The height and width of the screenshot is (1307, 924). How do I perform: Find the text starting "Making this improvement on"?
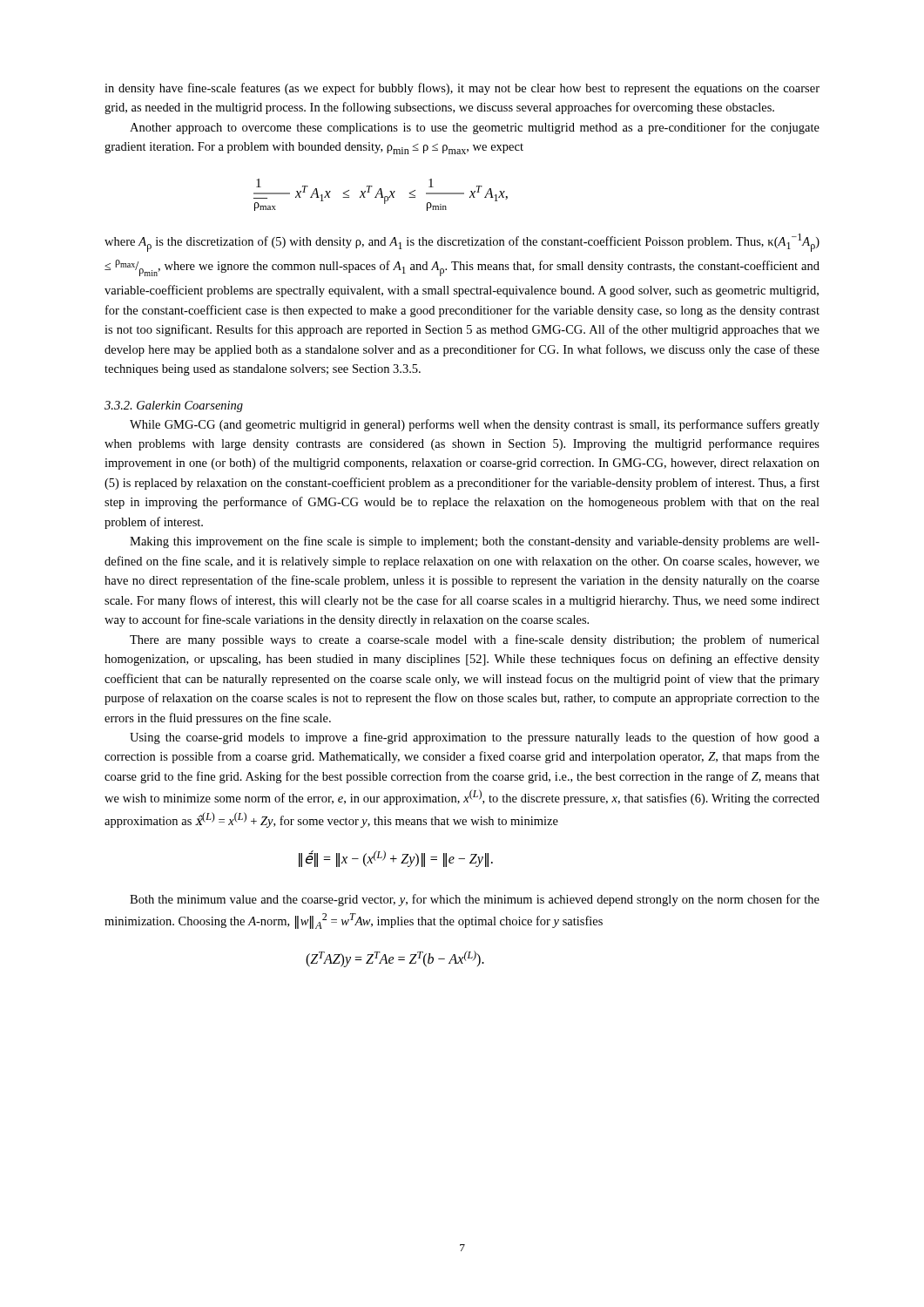[462, 581]
